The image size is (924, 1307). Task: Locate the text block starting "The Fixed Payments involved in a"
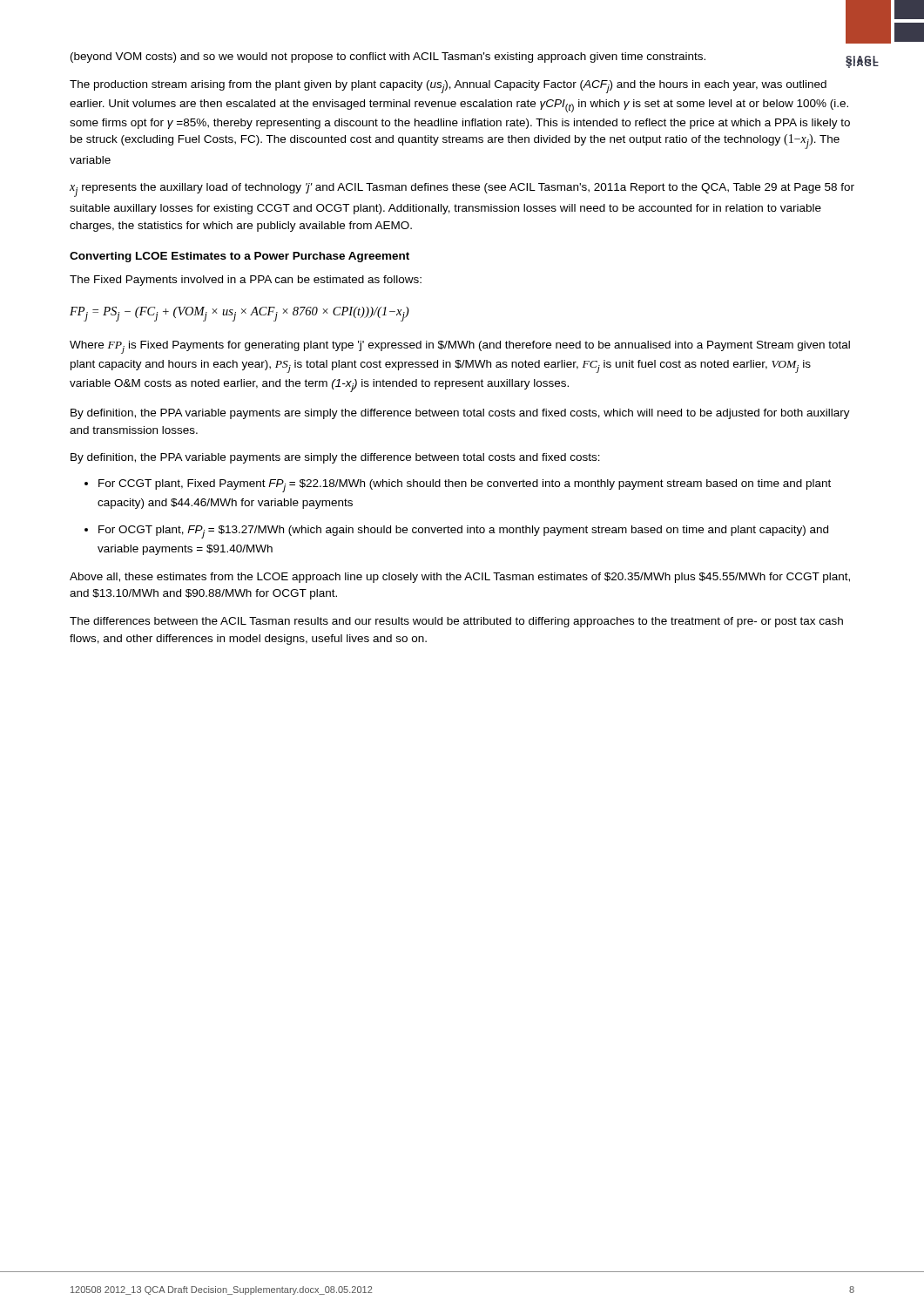click(x=246, y=279)
